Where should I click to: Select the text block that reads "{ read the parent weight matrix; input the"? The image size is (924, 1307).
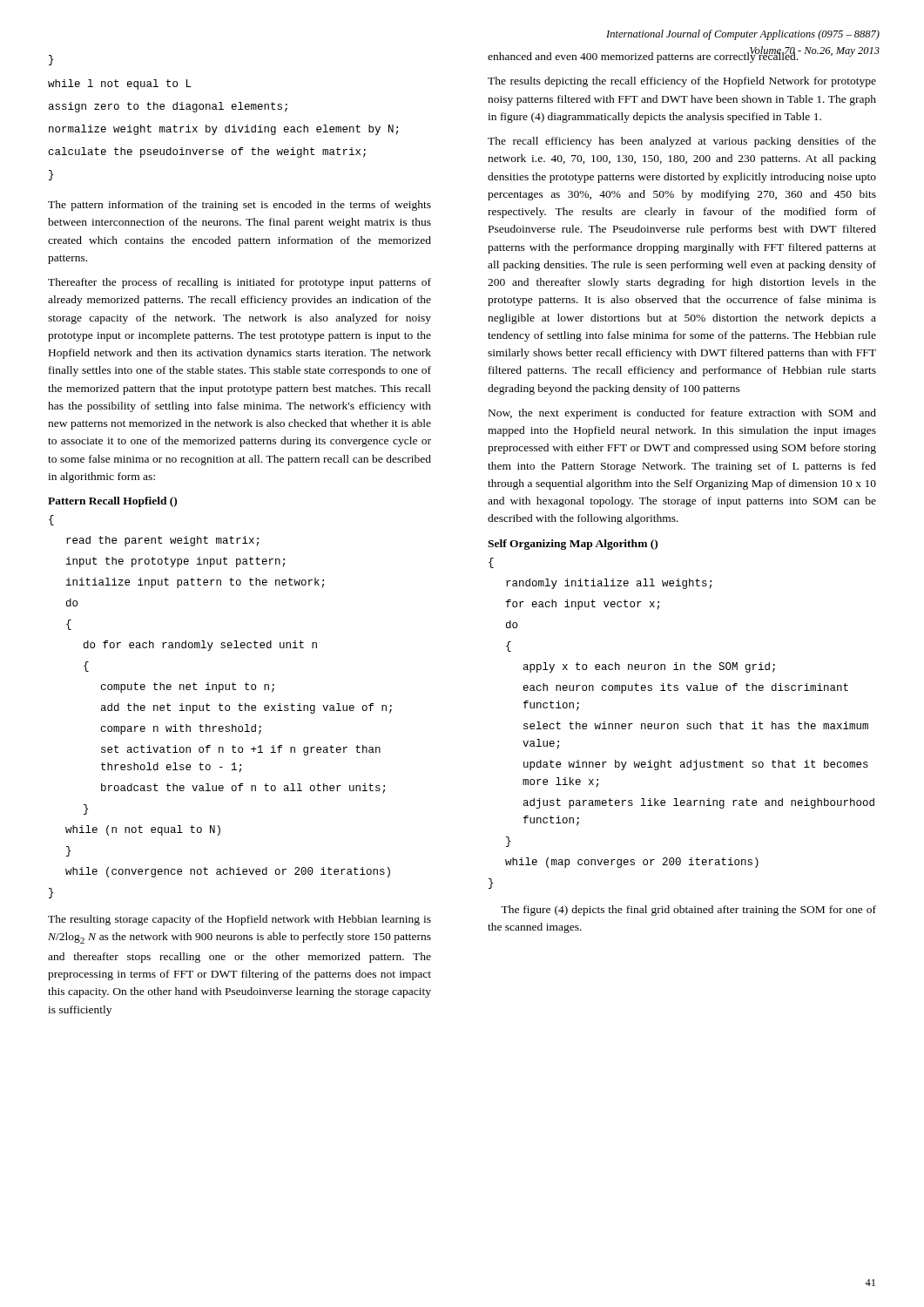click(x=239, y=707)
